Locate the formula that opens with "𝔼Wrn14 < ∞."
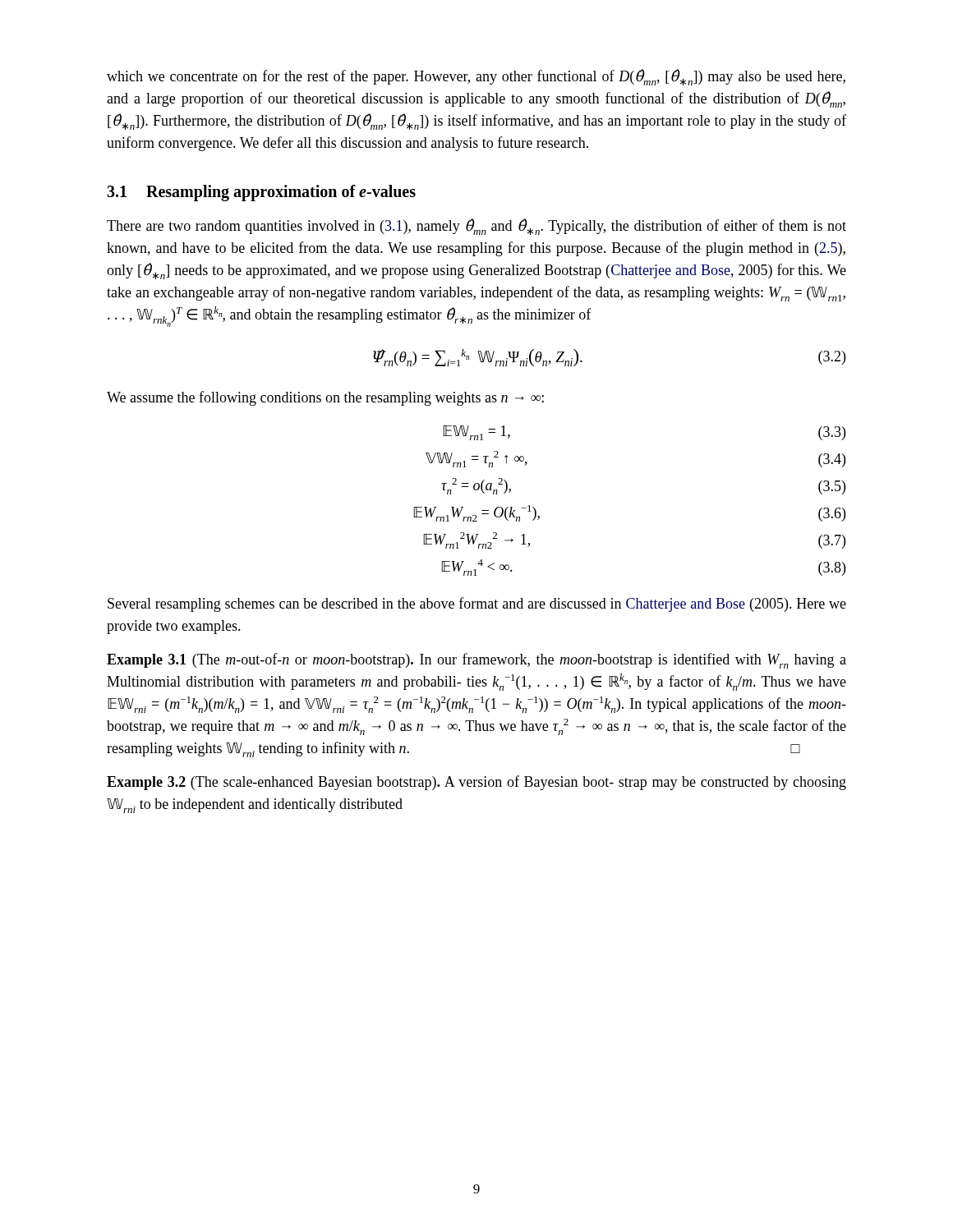This screenshot has height=1232, width=953. pyautogui.click(x=481, y=565)
